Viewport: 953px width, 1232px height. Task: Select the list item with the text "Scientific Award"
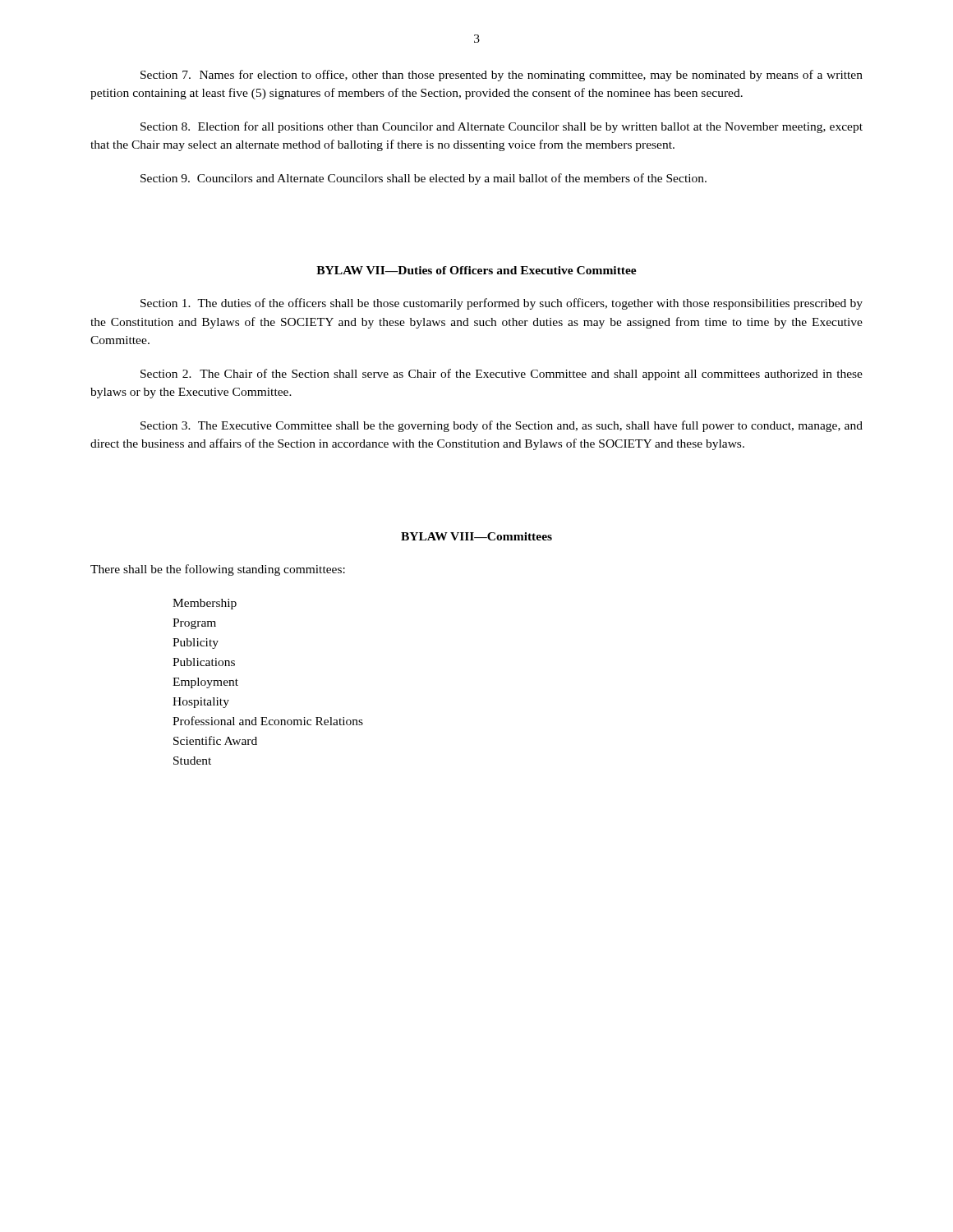coord(215,741)
